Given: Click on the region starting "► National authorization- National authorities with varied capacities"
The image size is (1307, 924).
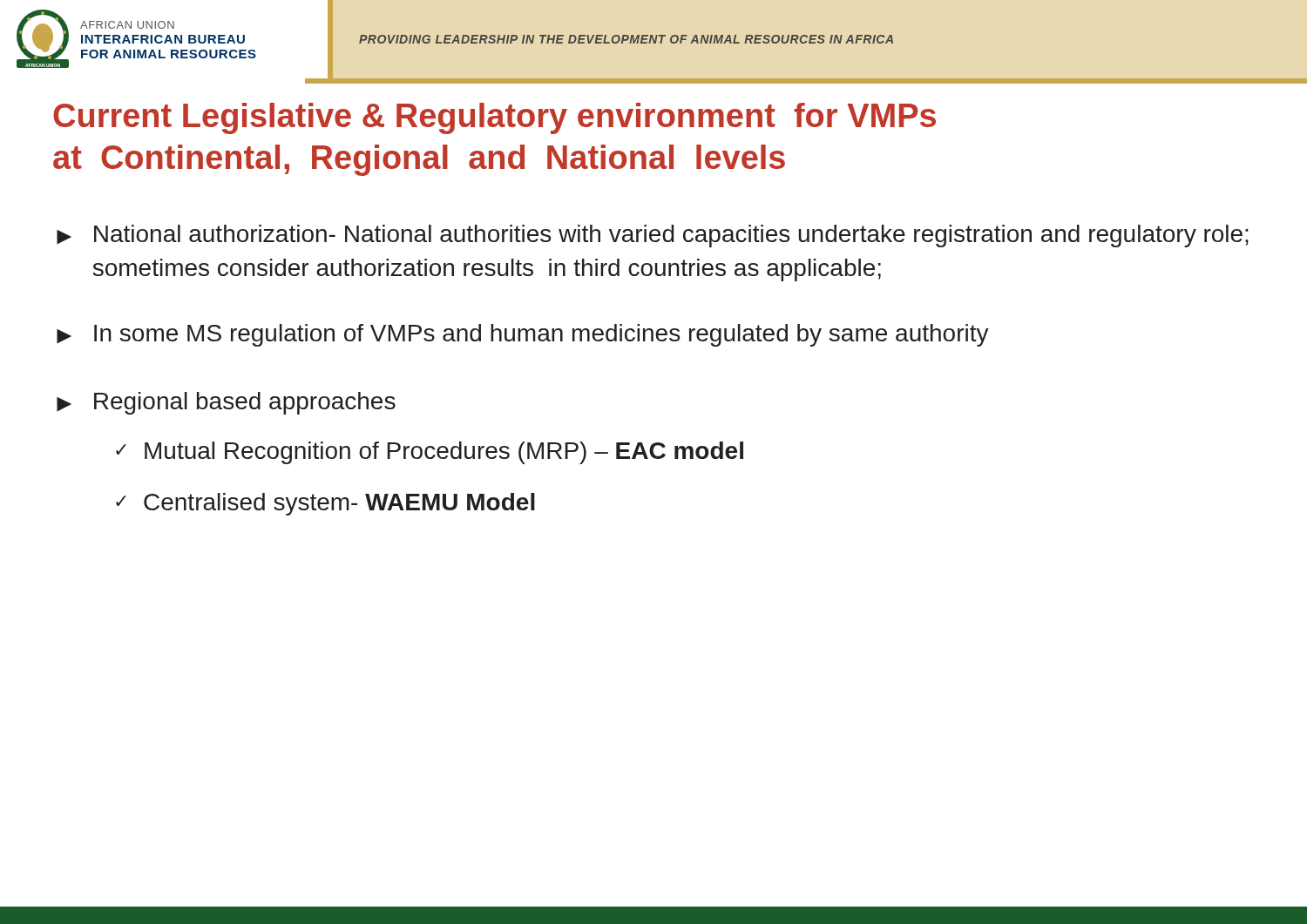Looking at the screenshot, I should click(654, 251).
